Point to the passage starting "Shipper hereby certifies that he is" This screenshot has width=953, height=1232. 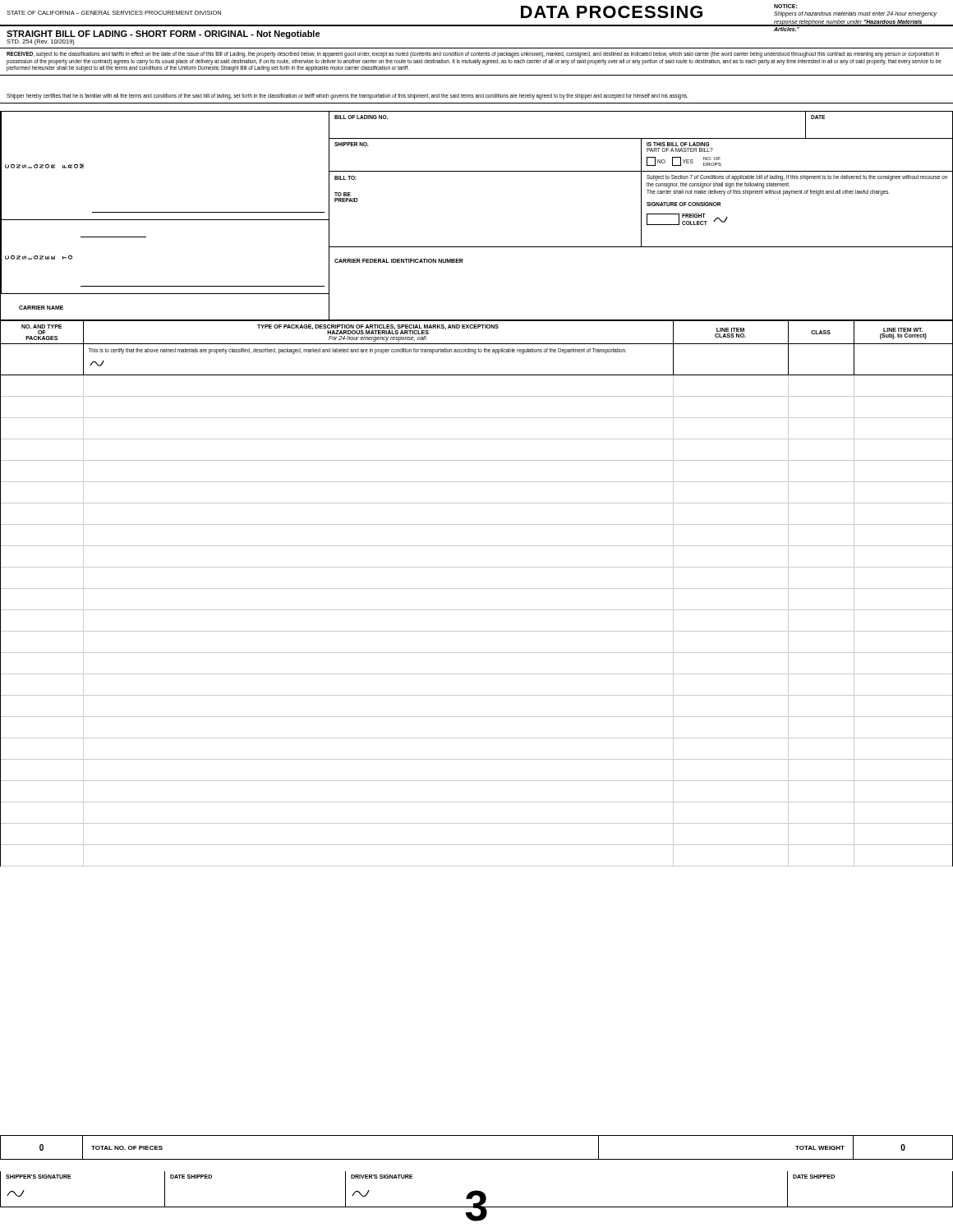pyautogui.click(x=347, y=96)
